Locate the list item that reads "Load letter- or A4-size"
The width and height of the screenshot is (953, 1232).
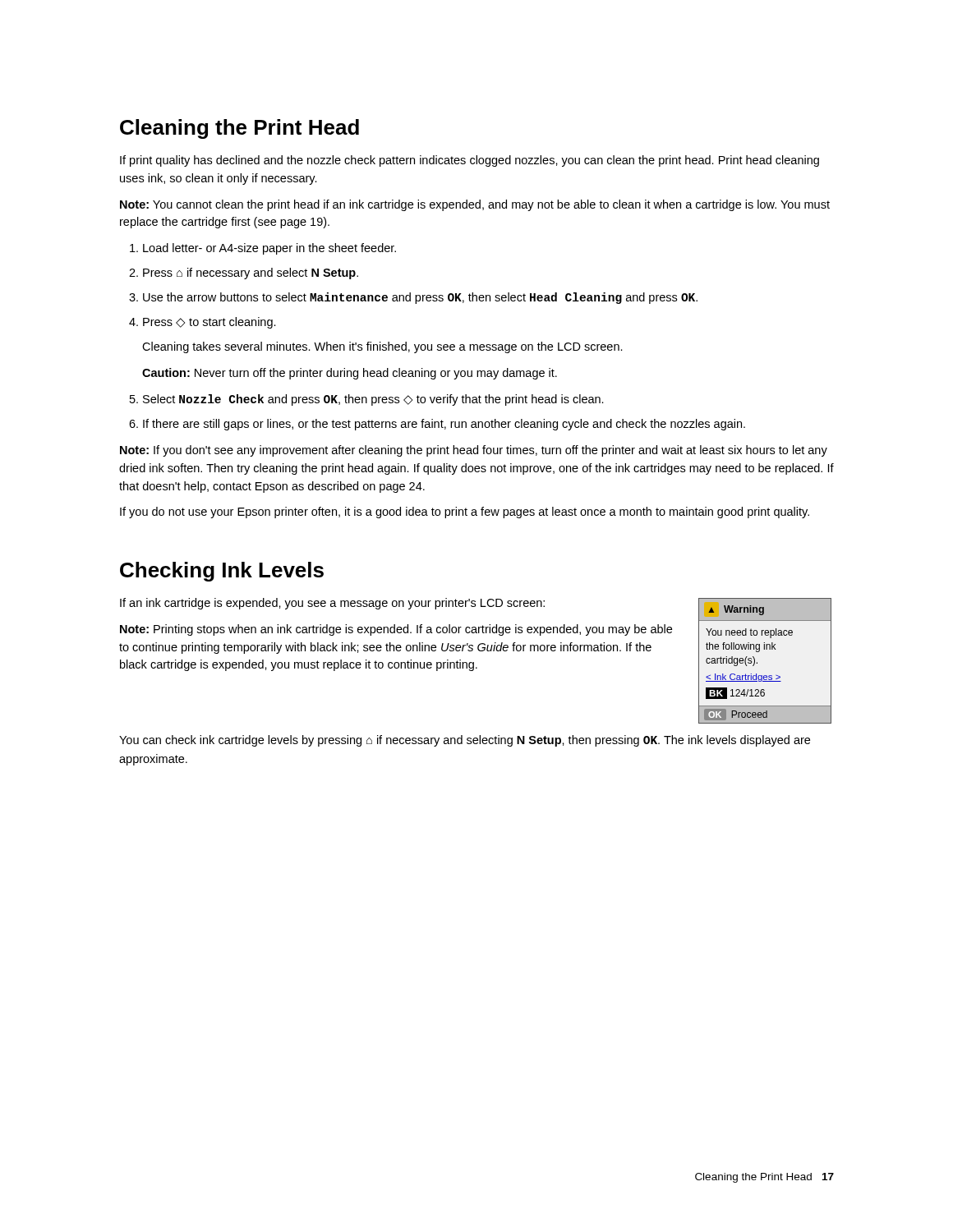tap(270, 248)
